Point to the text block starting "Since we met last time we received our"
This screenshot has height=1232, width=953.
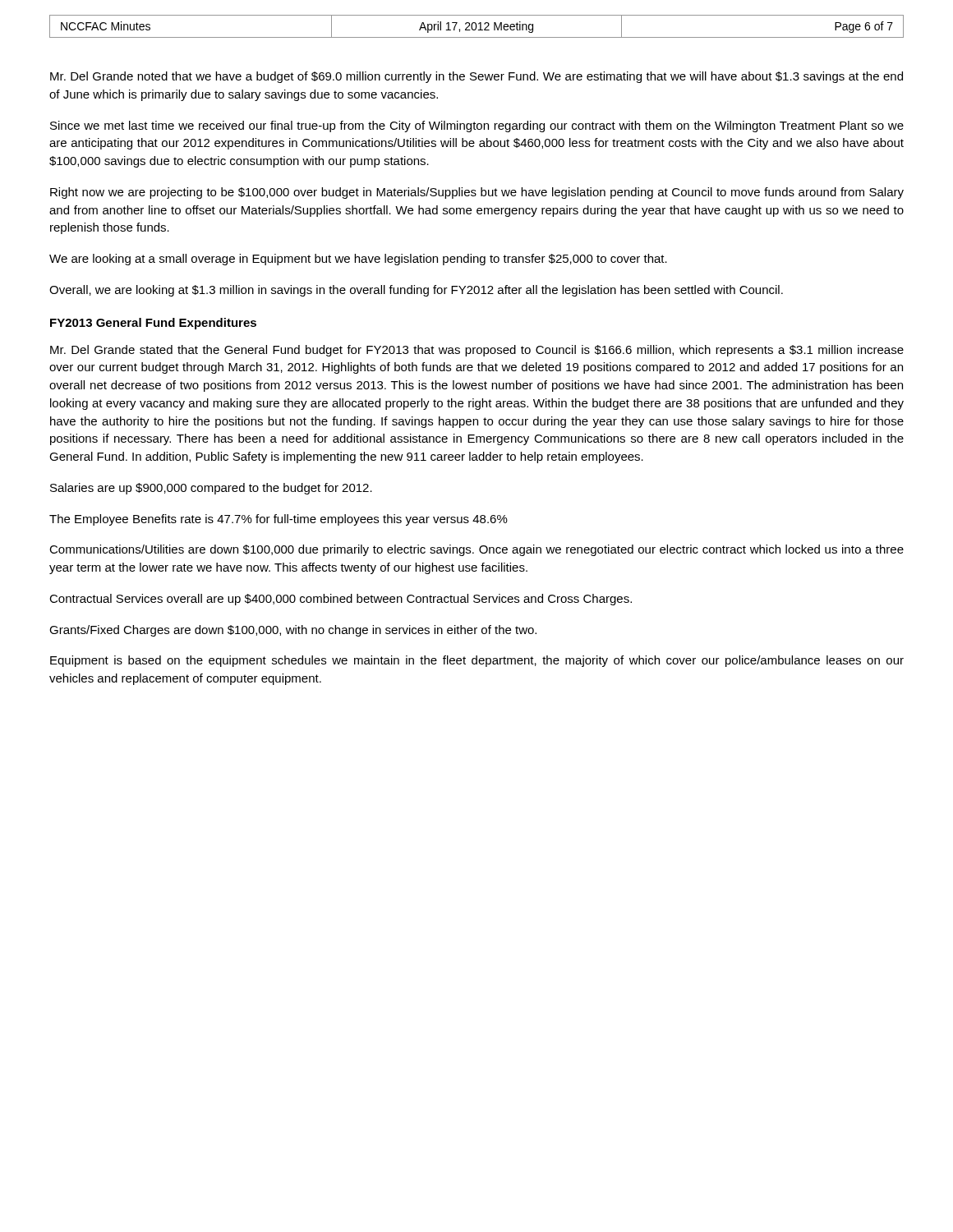click(476, 143)
